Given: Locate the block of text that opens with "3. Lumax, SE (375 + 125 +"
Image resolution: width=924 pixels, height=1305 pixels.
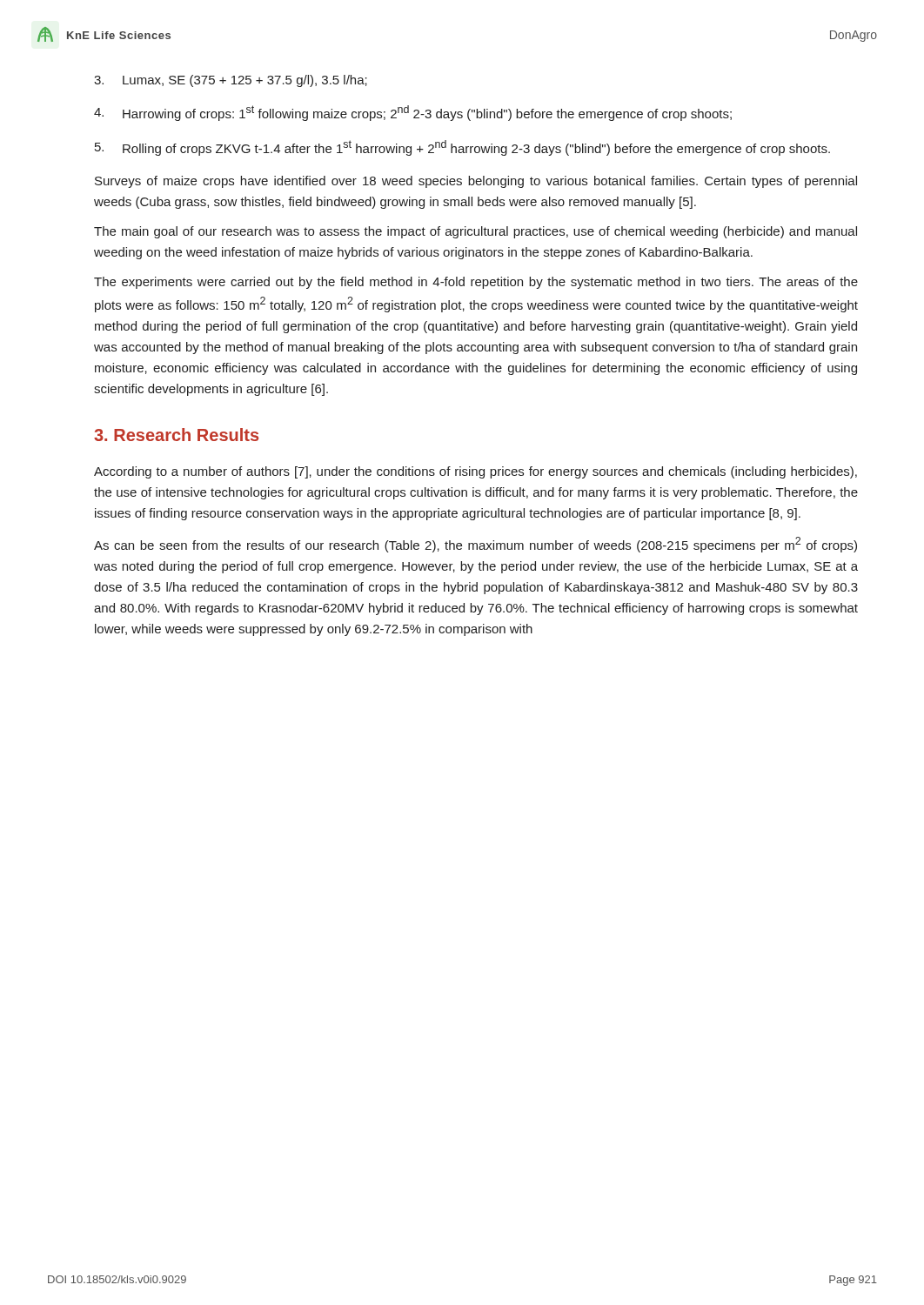Looking at the screenshot, I should point(231,80).
